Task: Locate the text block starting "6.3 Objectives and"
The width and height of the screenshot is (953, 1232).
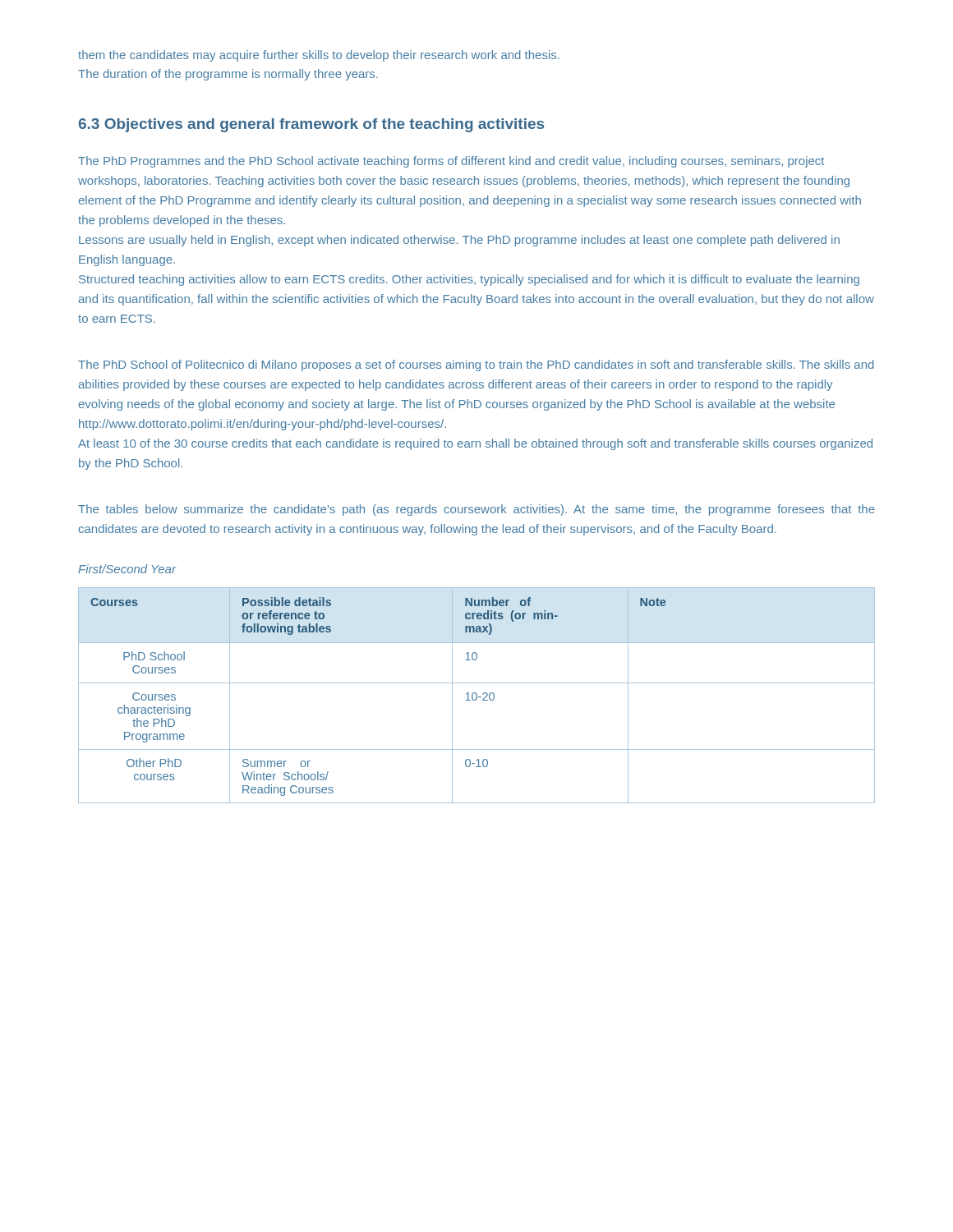Action: 311,123
